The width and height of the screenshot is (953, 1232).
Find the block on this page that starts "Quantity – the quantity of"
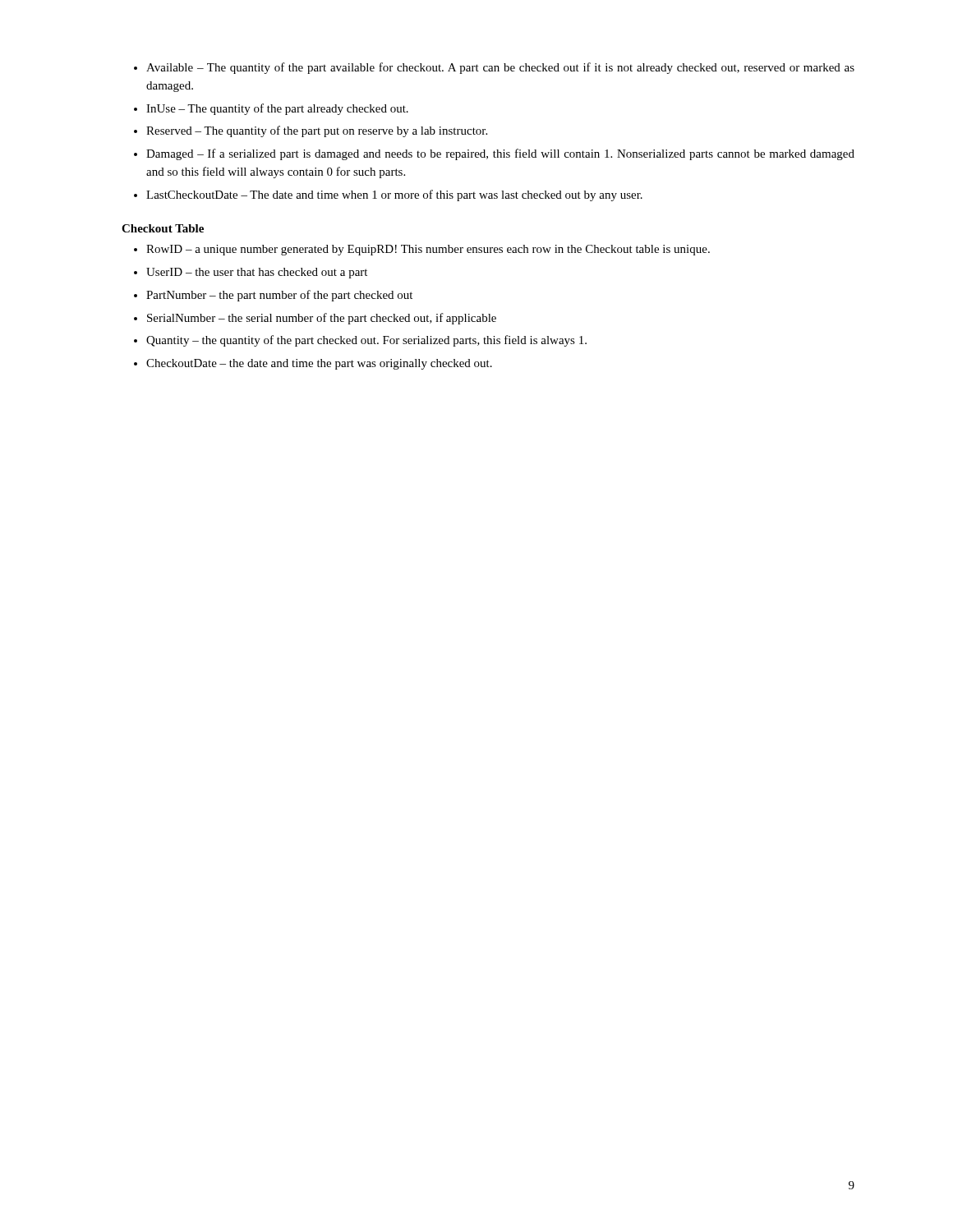tap(500, 341)
